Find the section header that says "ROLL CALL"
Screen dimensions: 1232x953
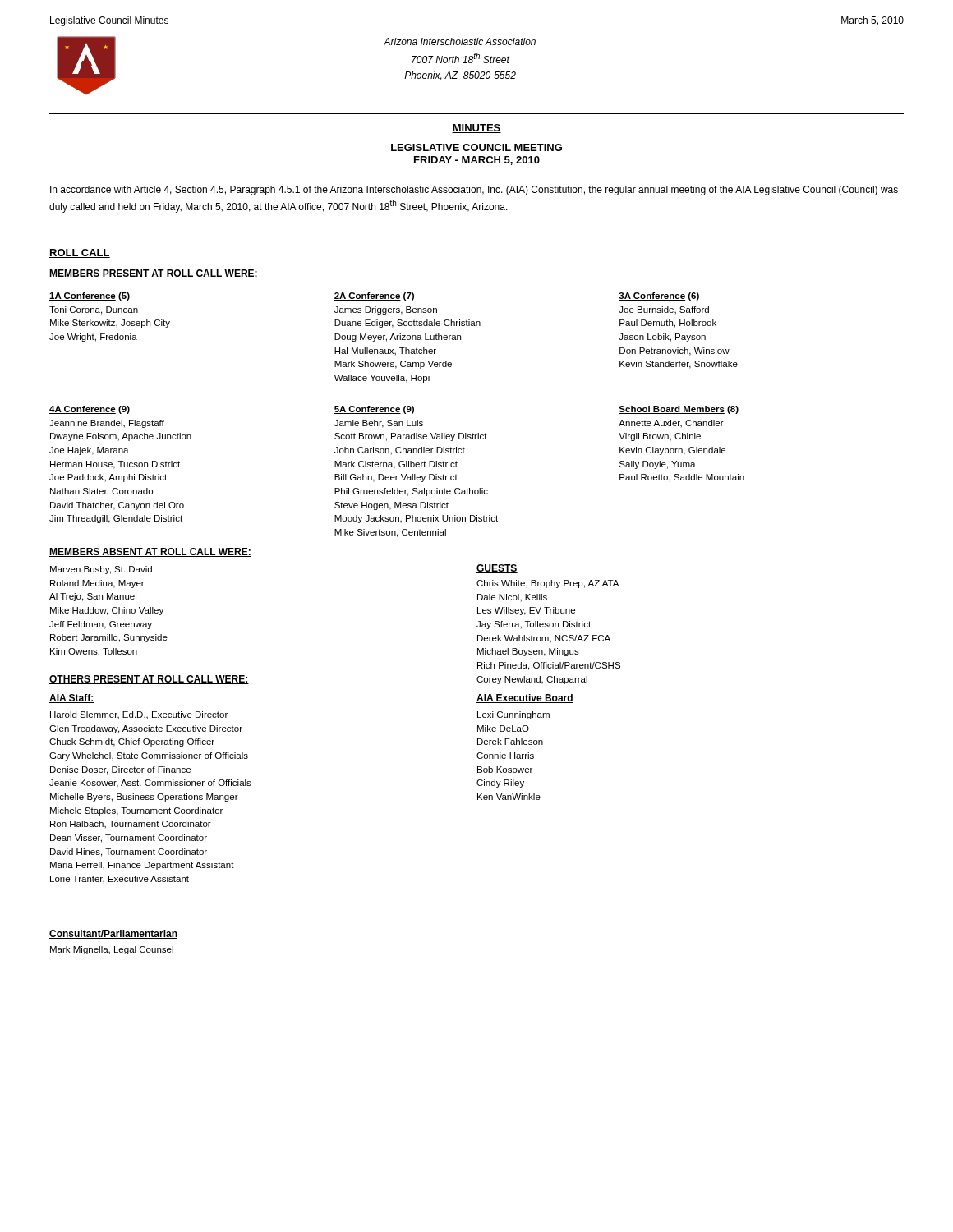pos(79,253)
